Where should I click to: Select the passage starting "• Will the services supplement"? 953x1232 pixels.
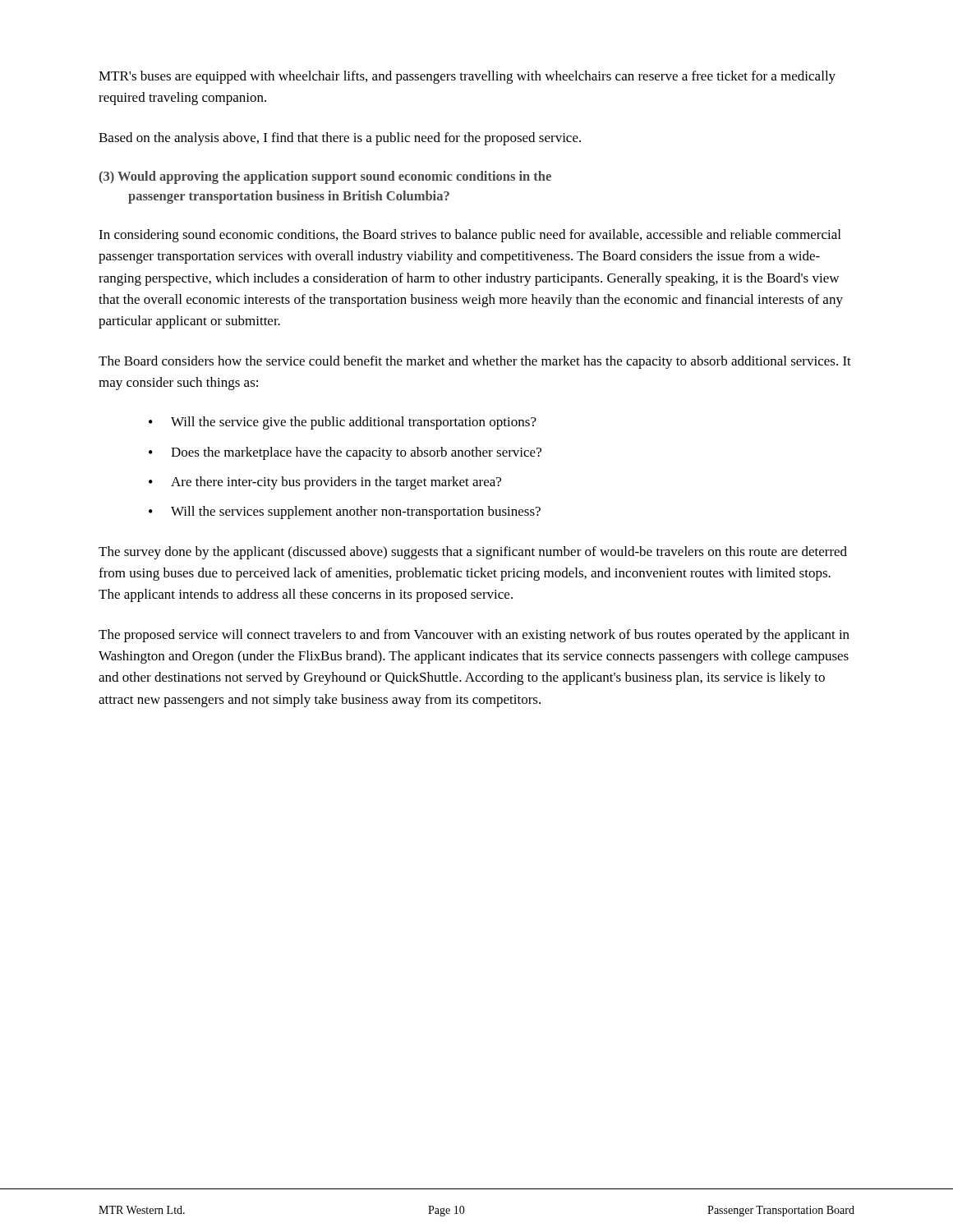(501, 512)
